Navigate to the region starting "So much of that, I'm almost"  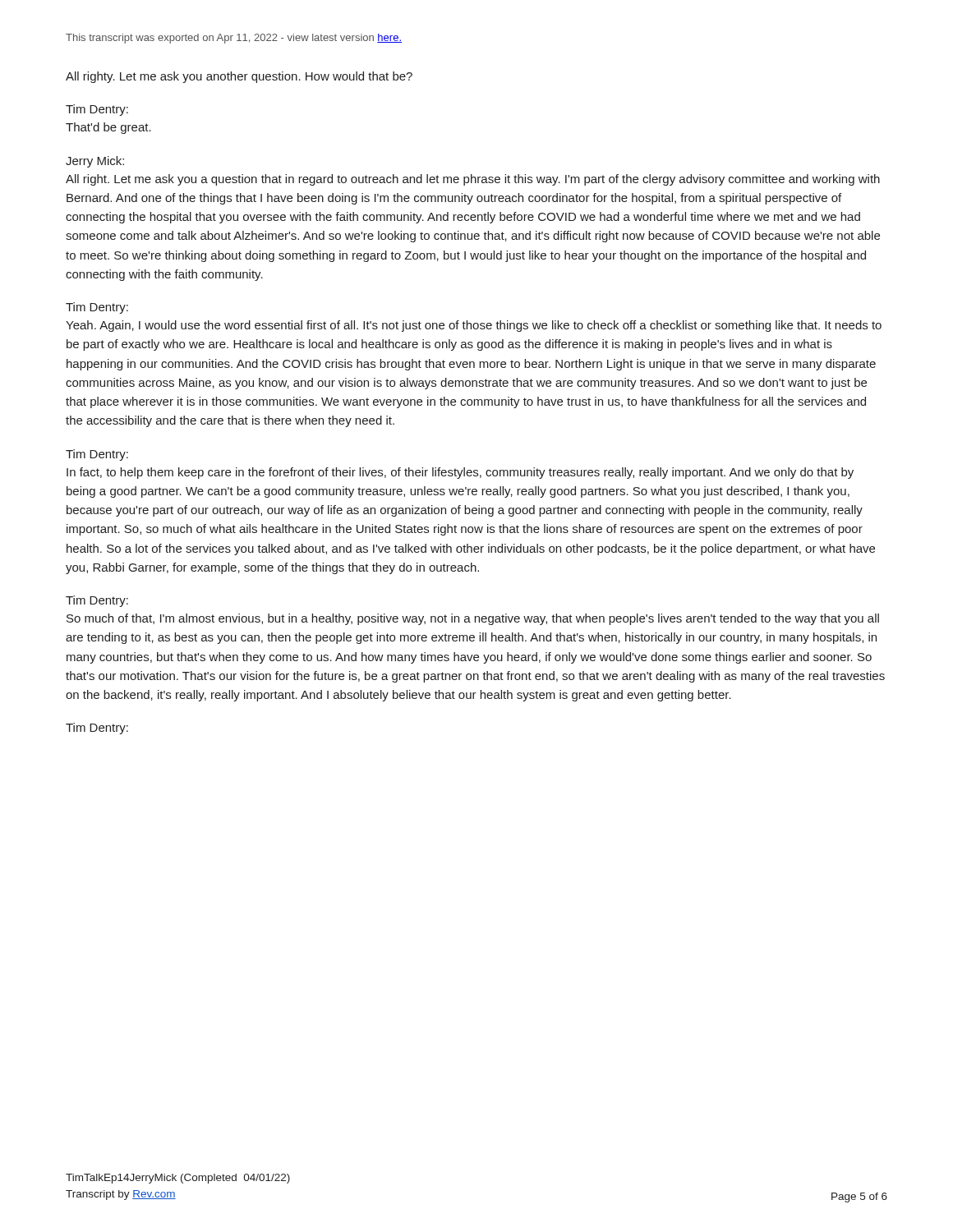tap(475, 656)
